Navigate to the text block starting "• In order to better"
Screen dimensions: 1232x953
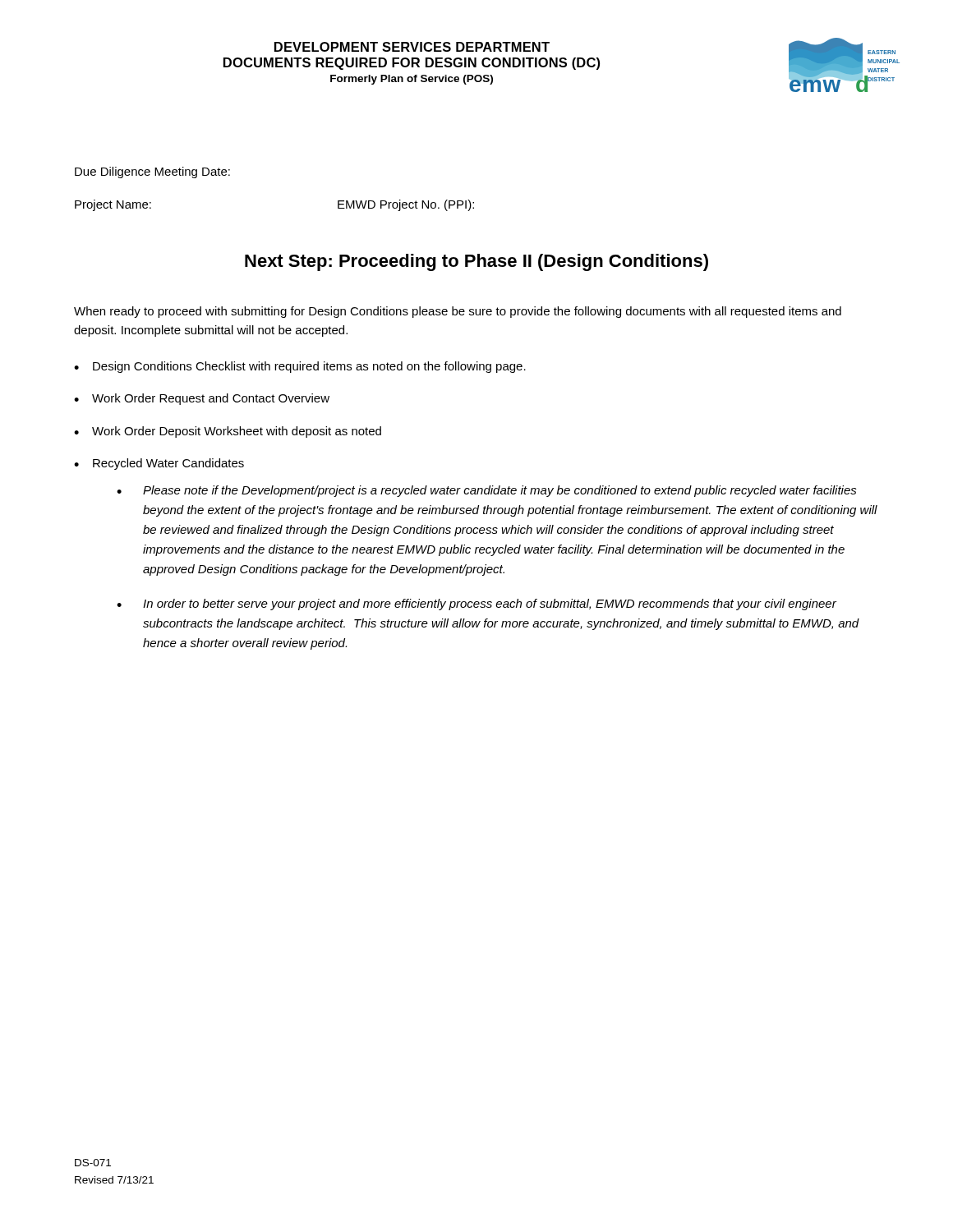[x=498, y=624]
